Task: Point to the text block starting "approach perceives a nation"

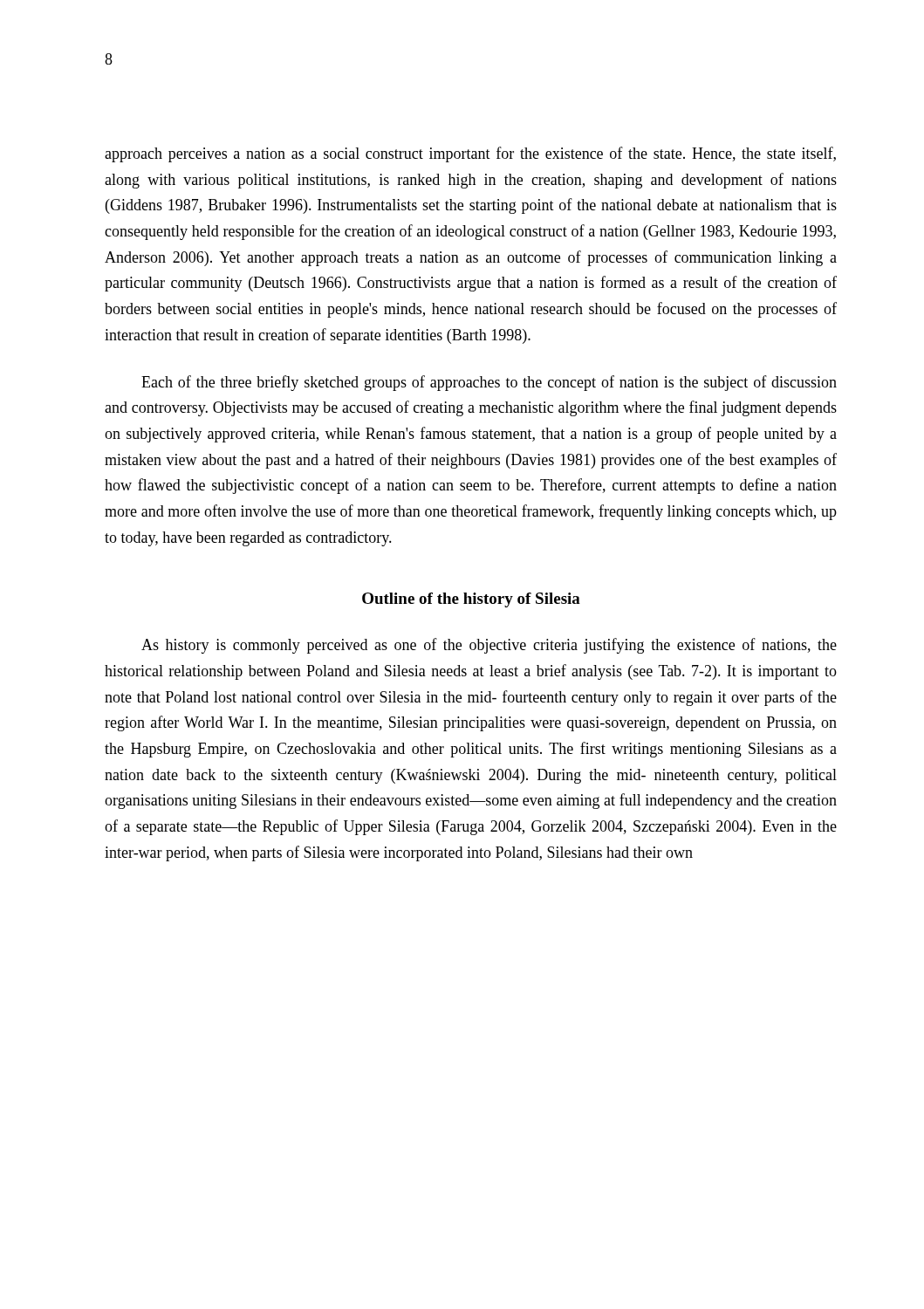Action: [x=471, y=244]
